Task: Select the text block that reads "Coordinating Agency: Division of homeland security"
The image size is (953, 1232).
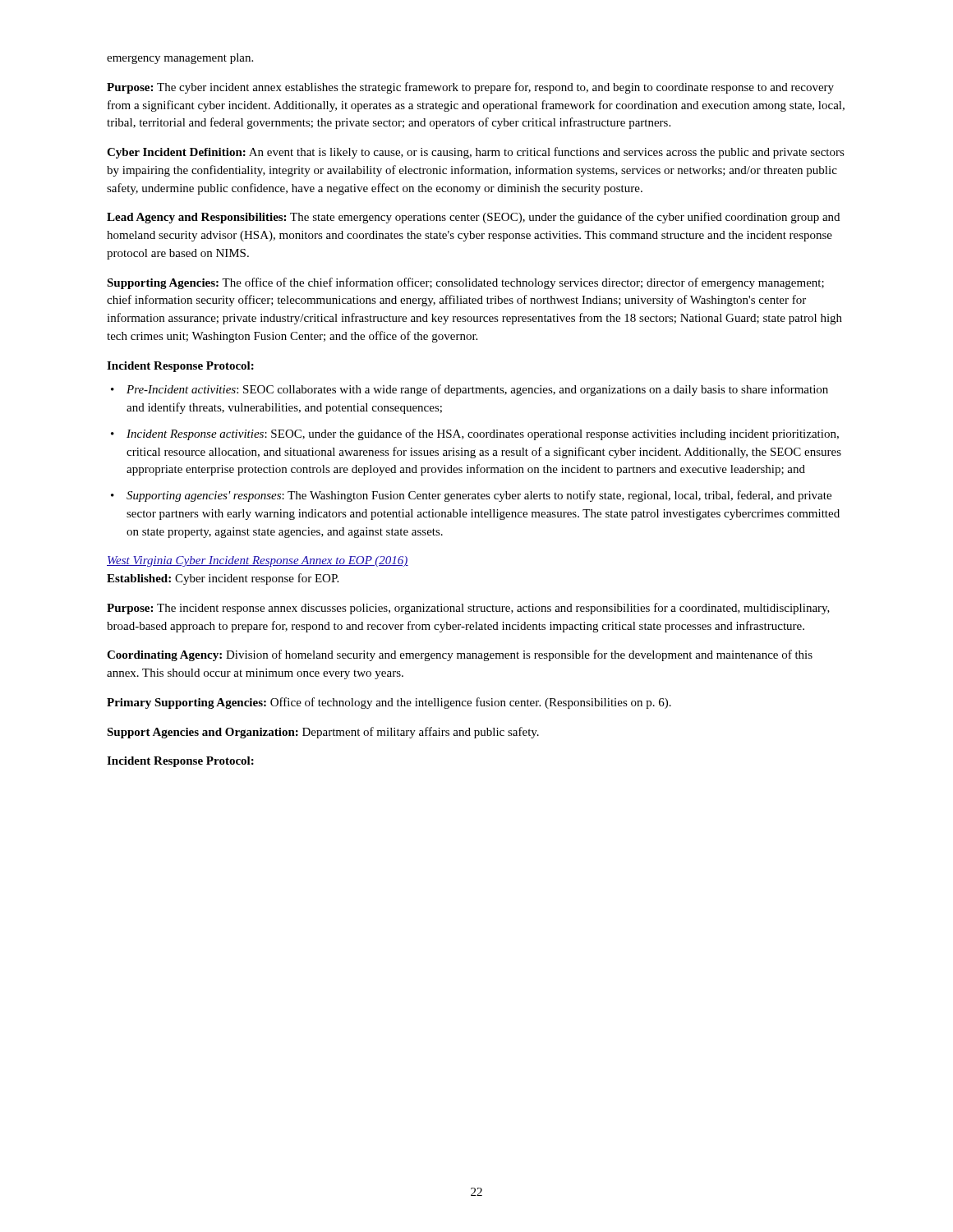Action: (x=476, y=664)
